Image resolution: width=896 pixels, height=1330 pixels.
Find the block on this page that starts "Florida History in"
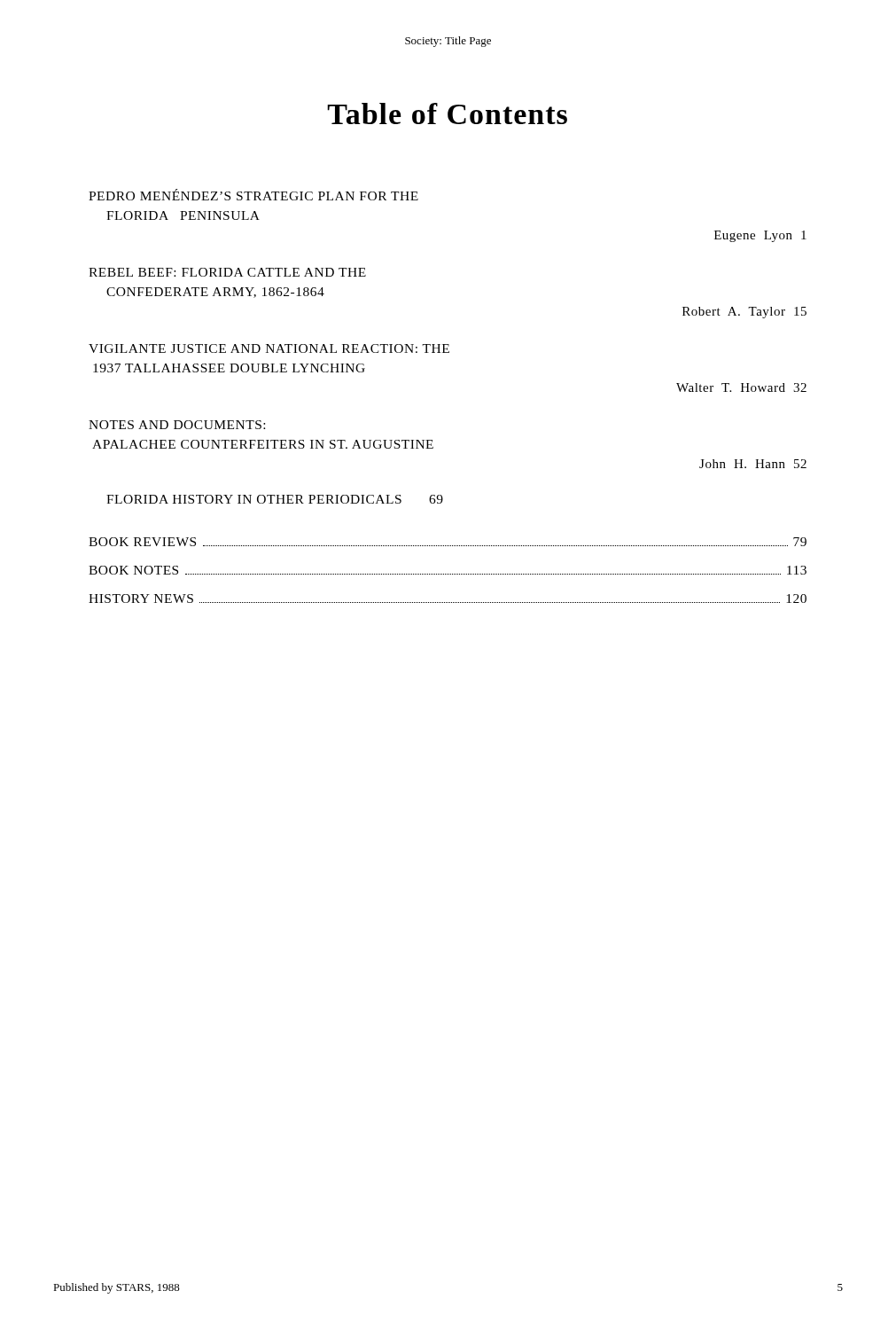[x=448, y=499]
